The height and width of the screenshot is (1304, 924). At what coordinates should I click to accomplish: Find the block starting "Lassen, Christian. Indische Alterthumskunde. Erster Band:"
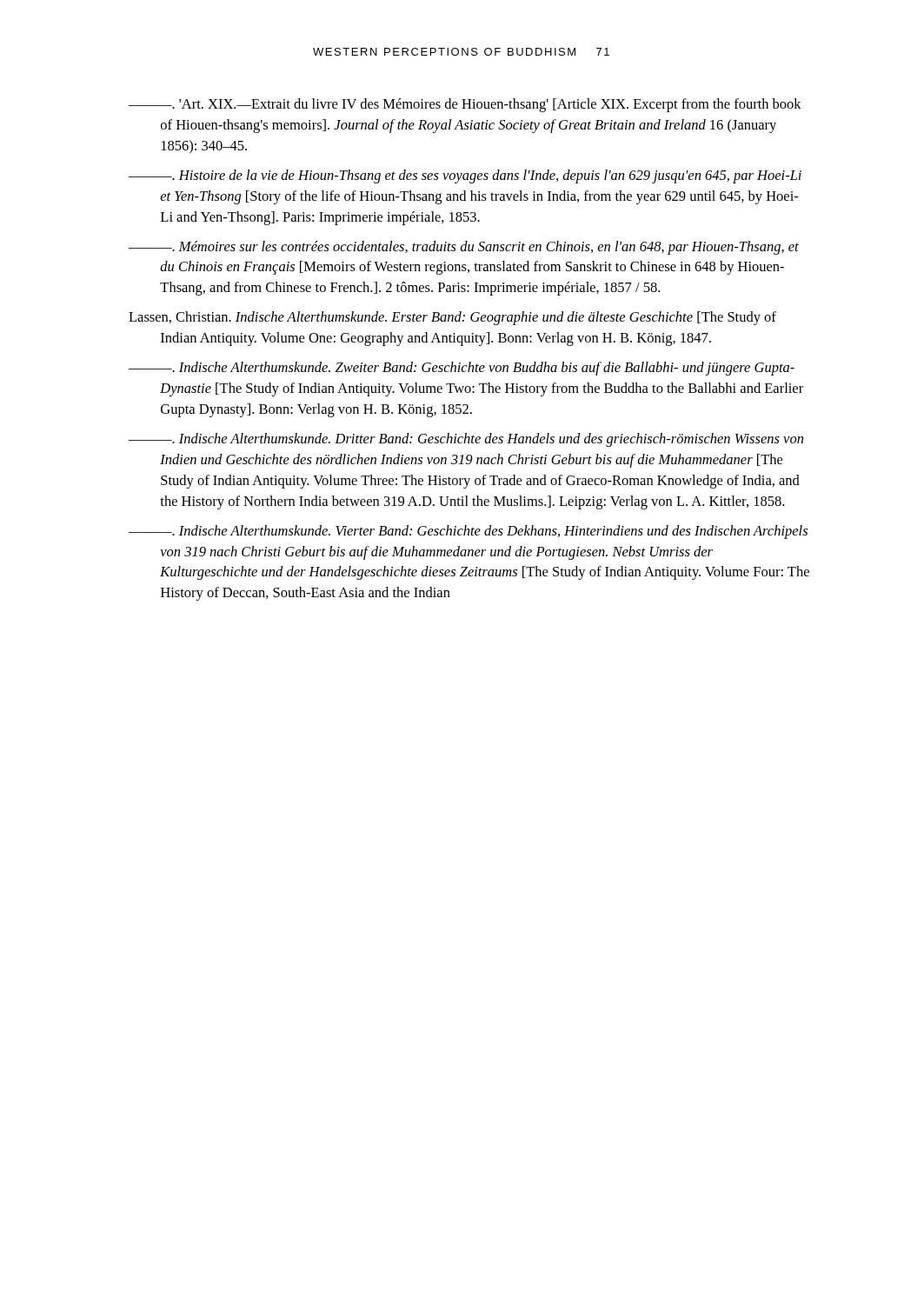tap(452, 328)
